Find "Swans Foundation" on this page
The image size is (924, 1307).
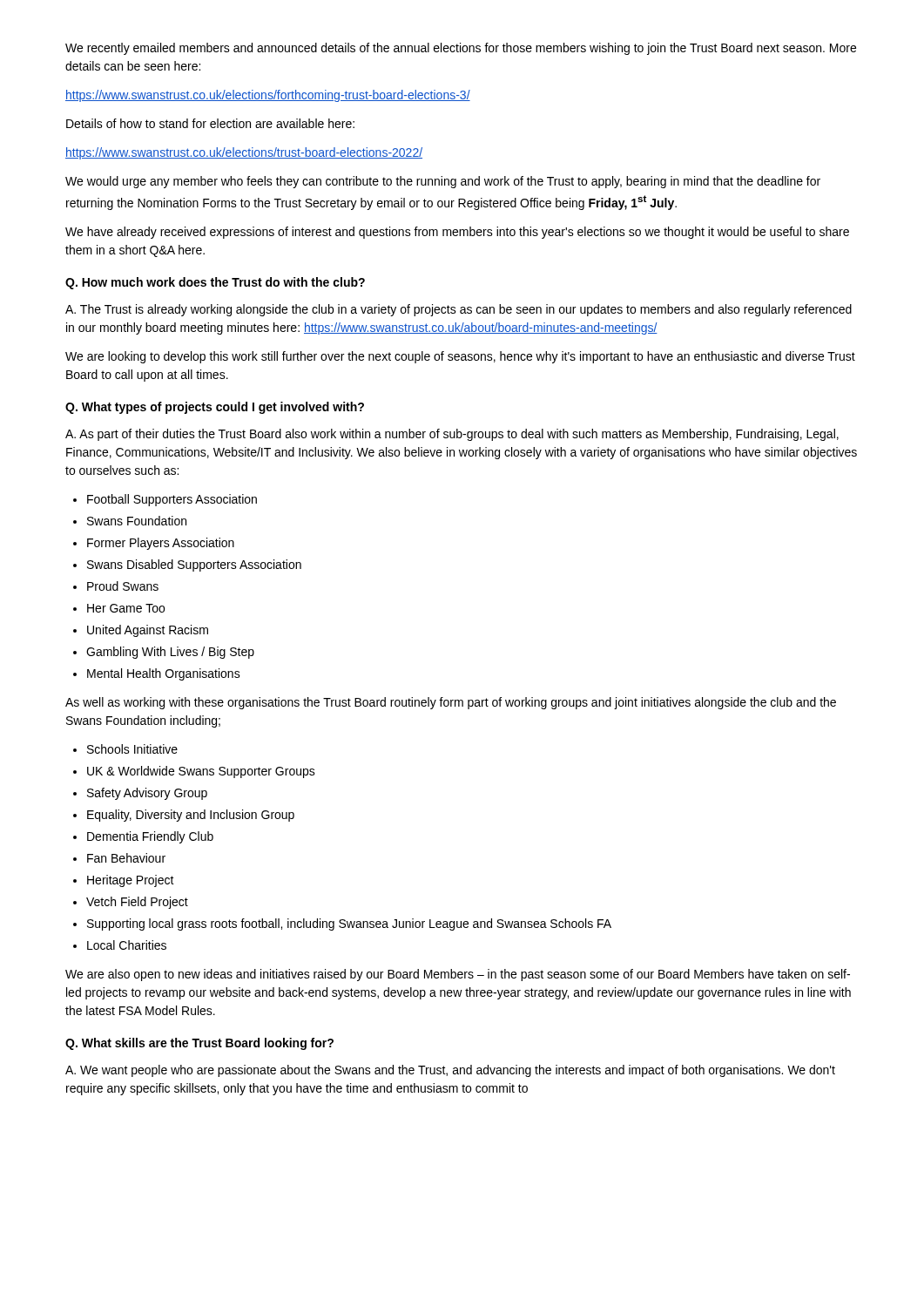point(137,521)
